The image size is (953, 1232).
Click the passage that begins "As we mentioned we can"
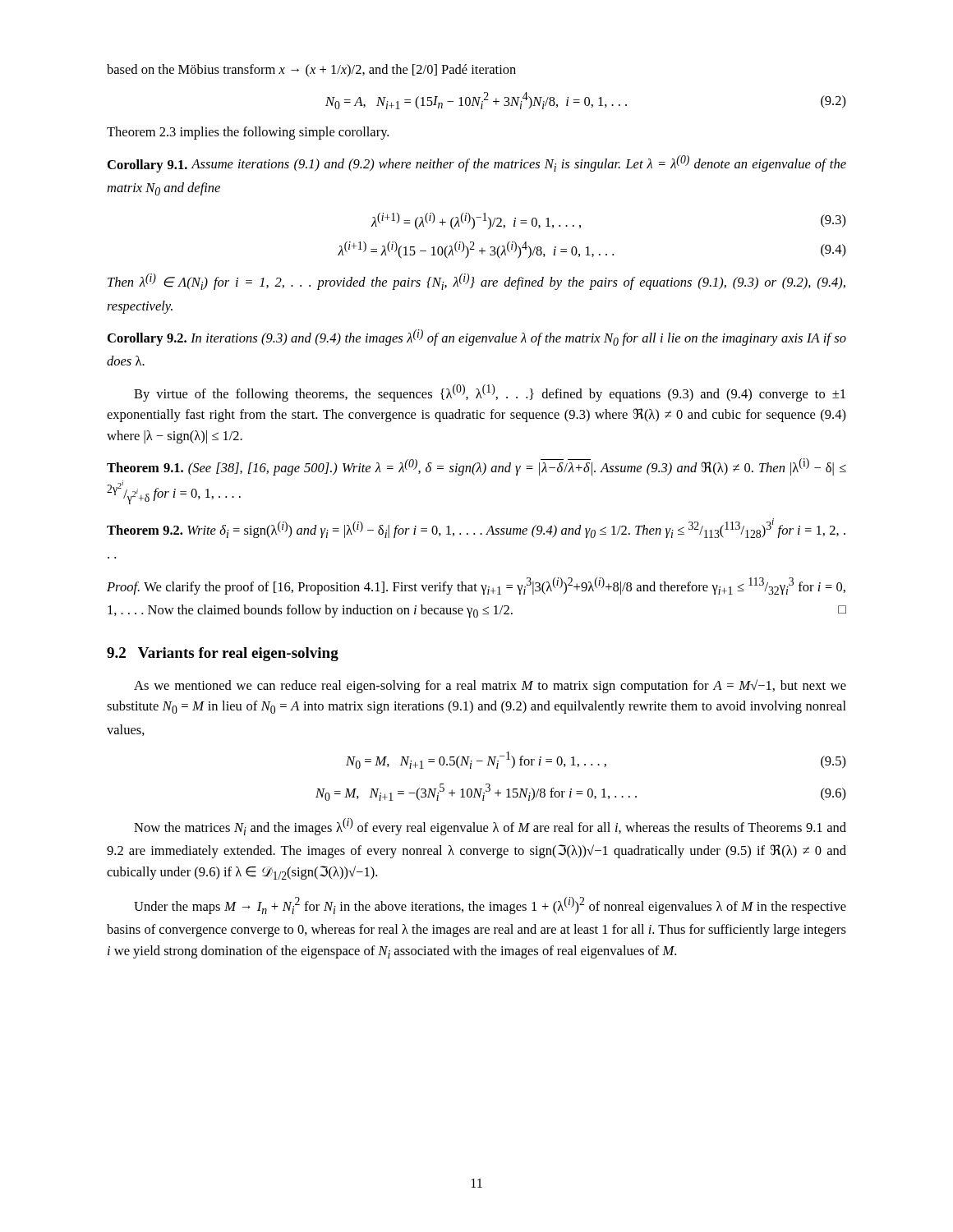(476, 708)
